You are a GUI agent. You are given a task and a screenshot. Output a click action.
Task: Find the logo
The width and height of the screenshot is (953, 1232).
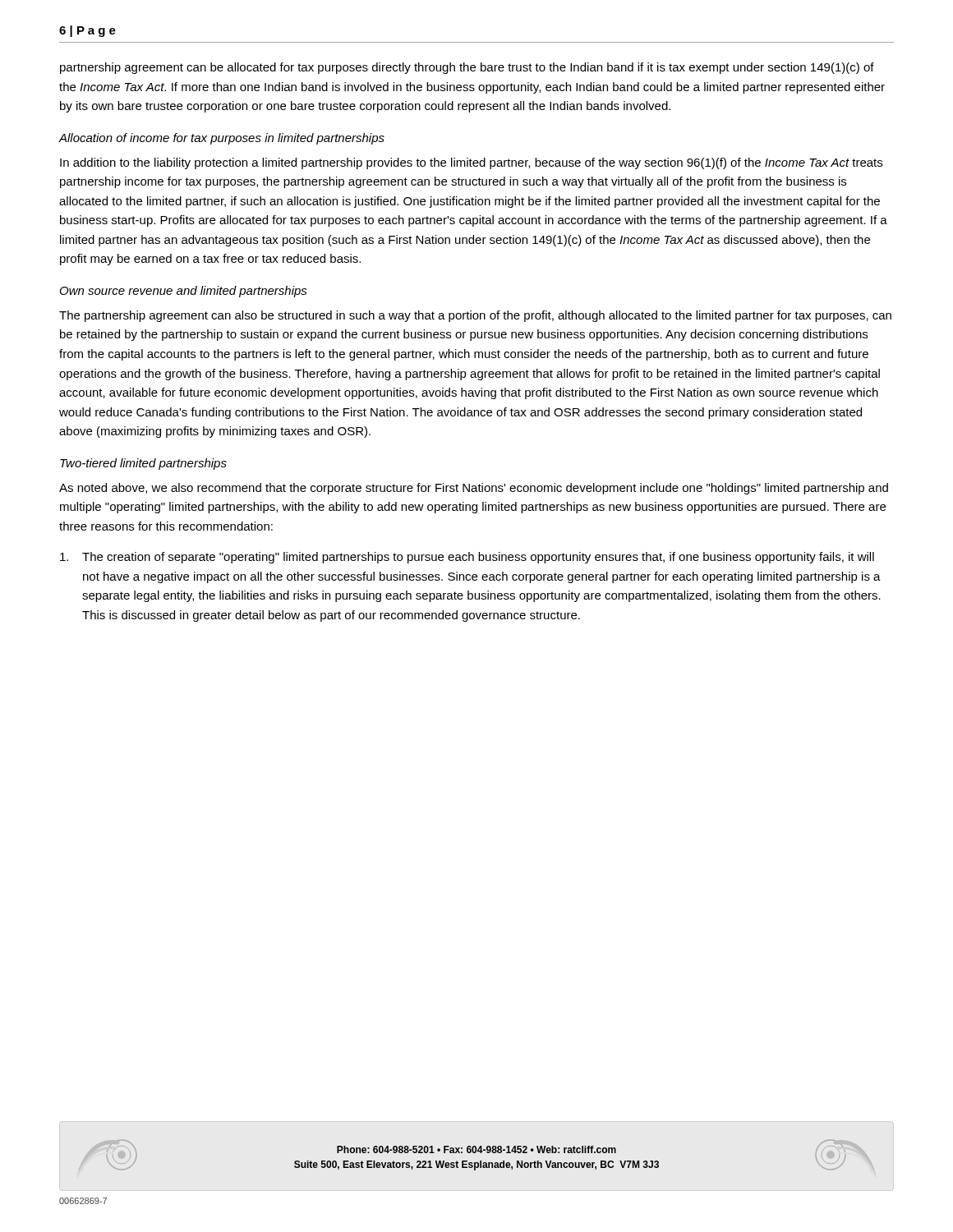point(476,1156)
